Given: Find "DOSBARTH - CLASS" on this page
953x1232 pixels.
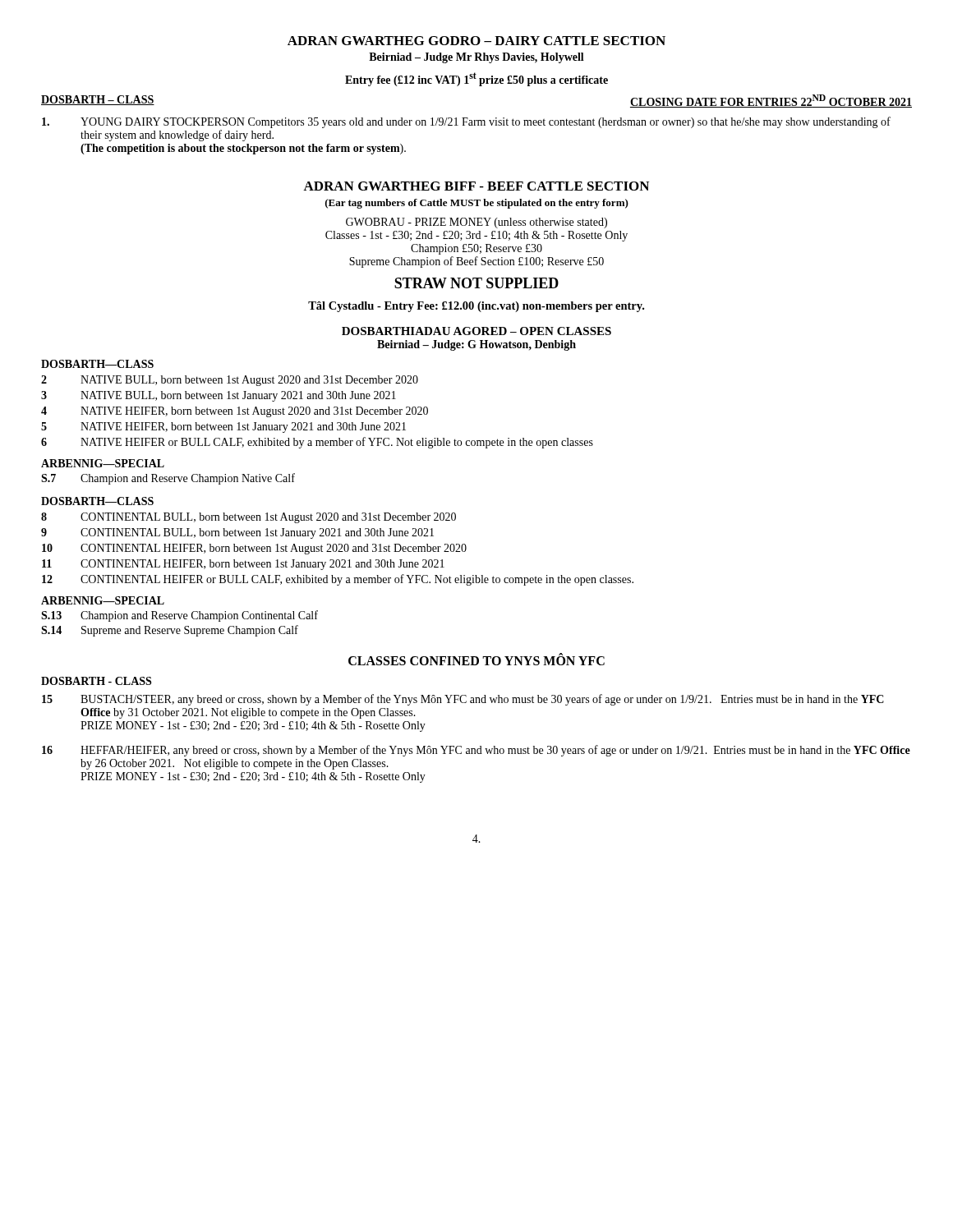Looking at the screenshot, I should (96, 682).
